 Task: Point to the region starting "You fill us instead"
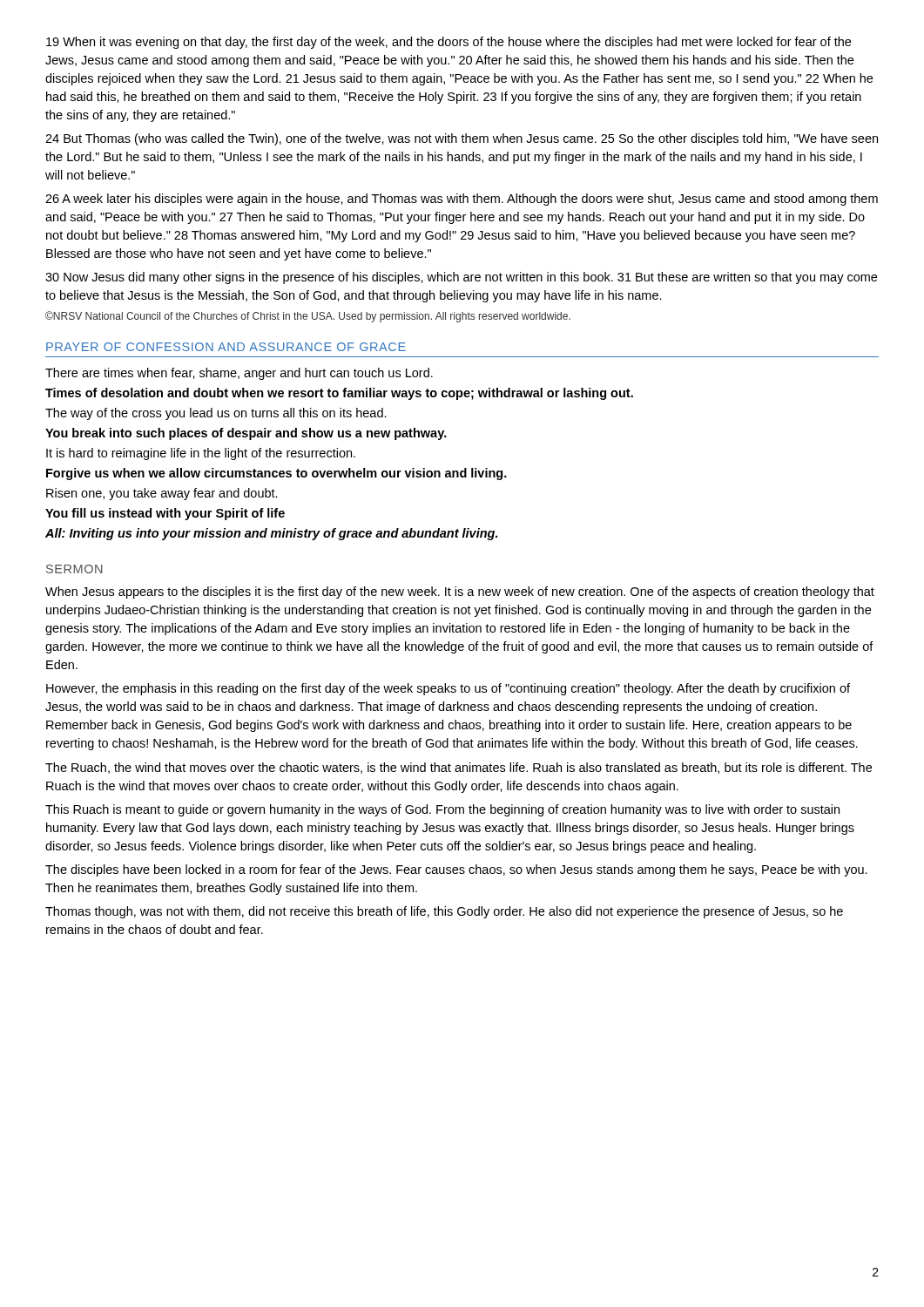coord(165,514)
